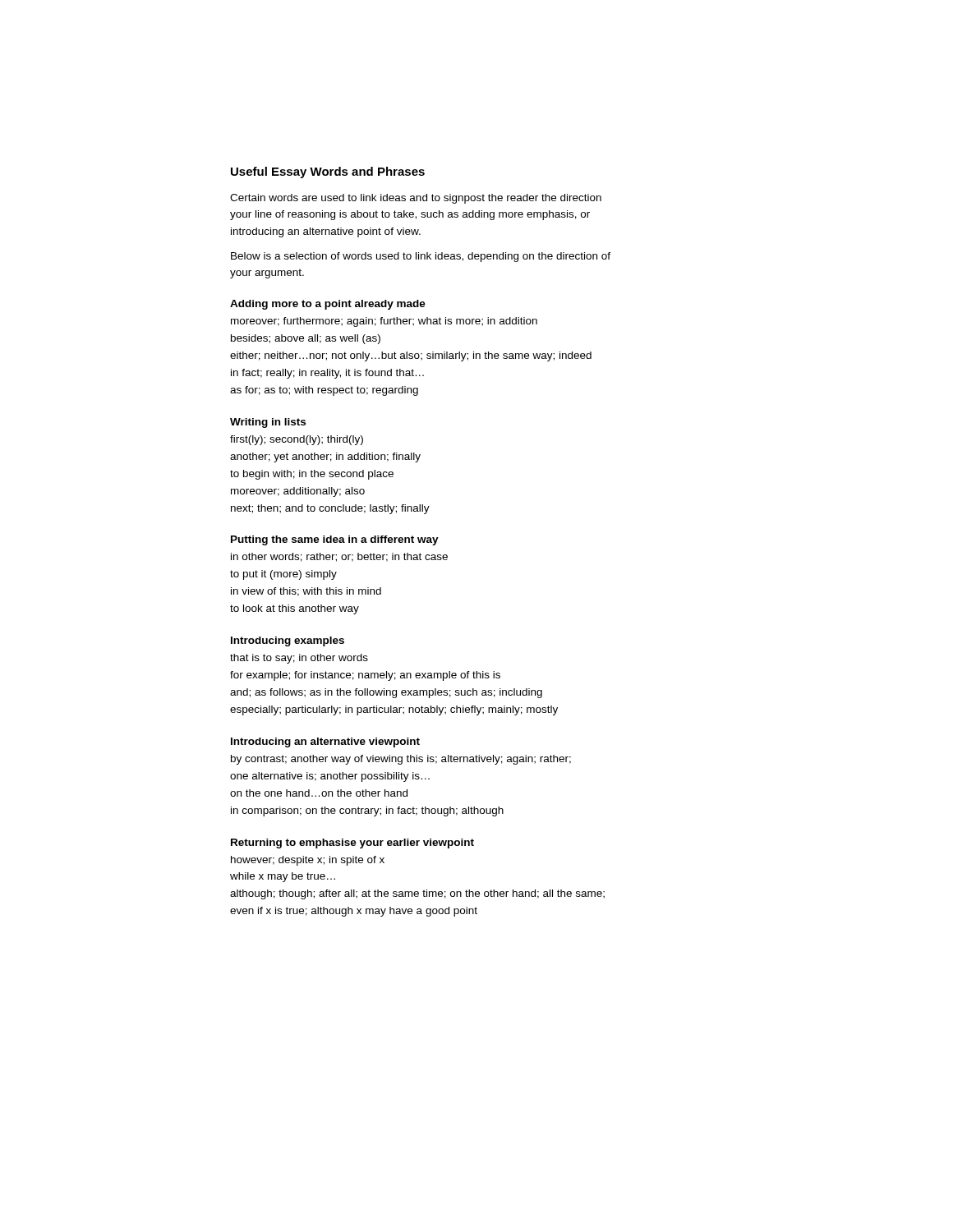Find the region starting "that is to say; in other wordsfor example;"

[x=394, y=683]
